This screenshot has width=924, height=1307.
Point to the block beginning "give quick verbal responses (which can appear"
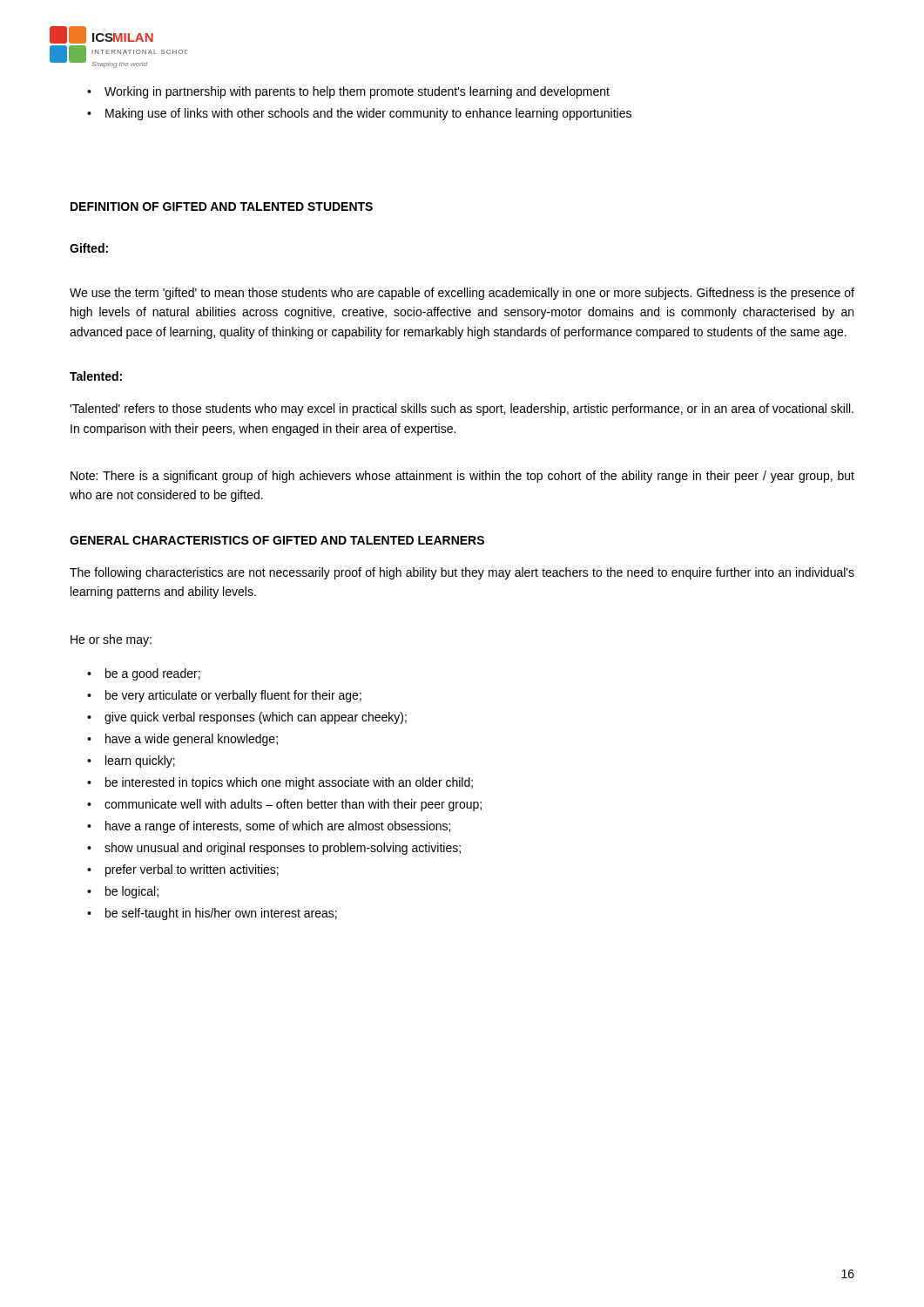(256, 717)
